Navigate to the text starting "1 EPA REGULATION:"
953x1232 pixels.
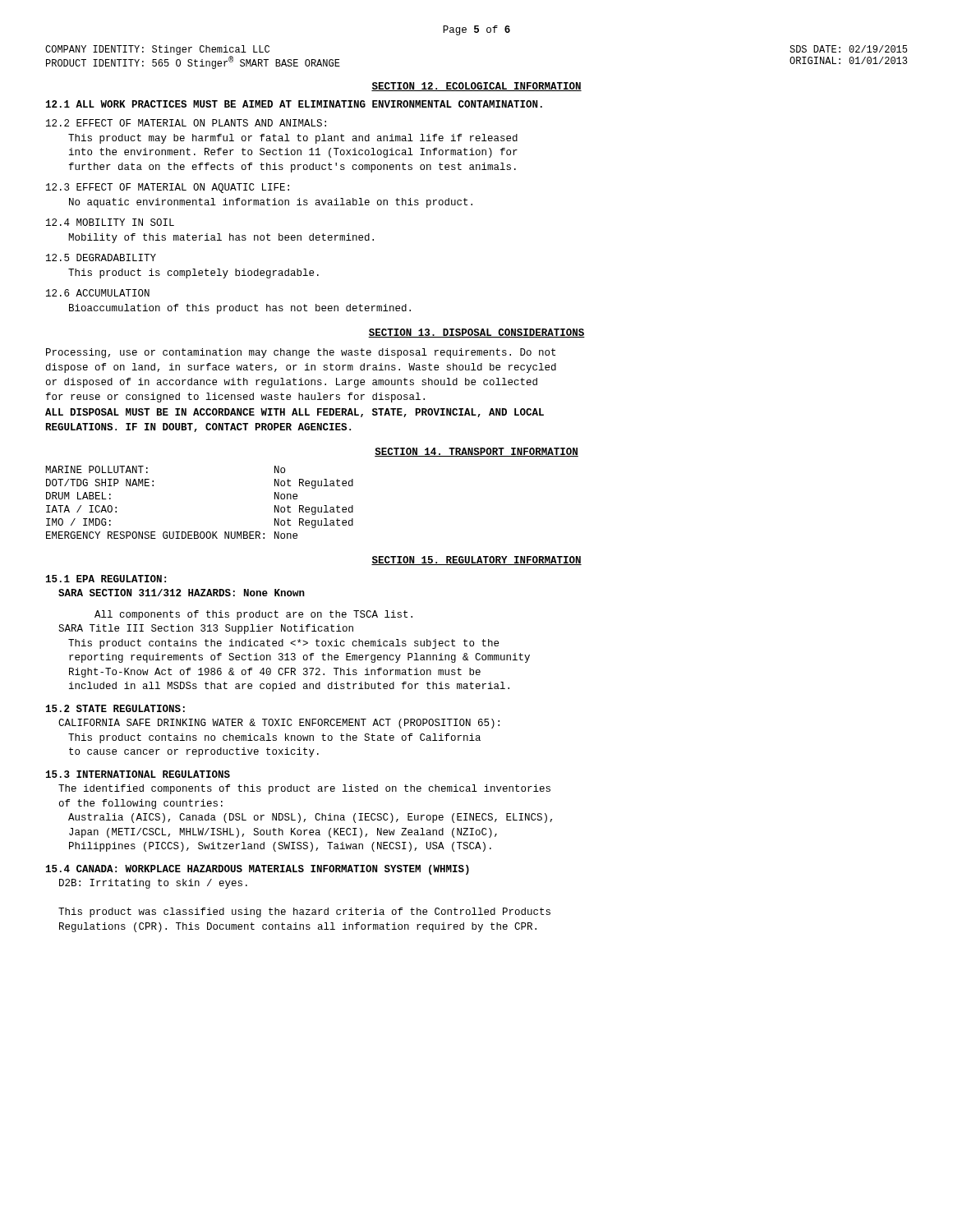coord(106,579)
